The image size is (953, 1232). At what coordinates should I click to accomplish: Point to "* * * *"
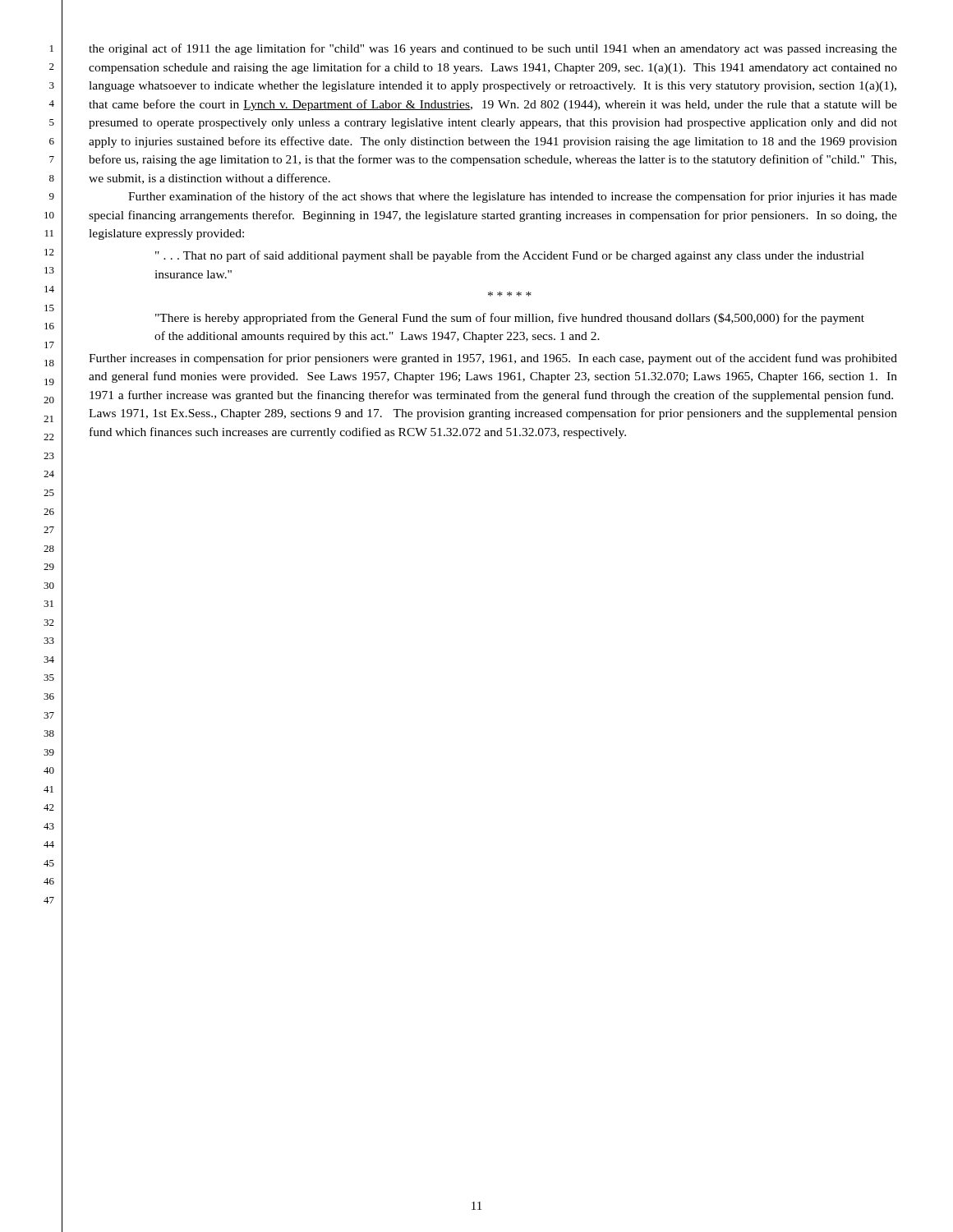coord(509,295)
